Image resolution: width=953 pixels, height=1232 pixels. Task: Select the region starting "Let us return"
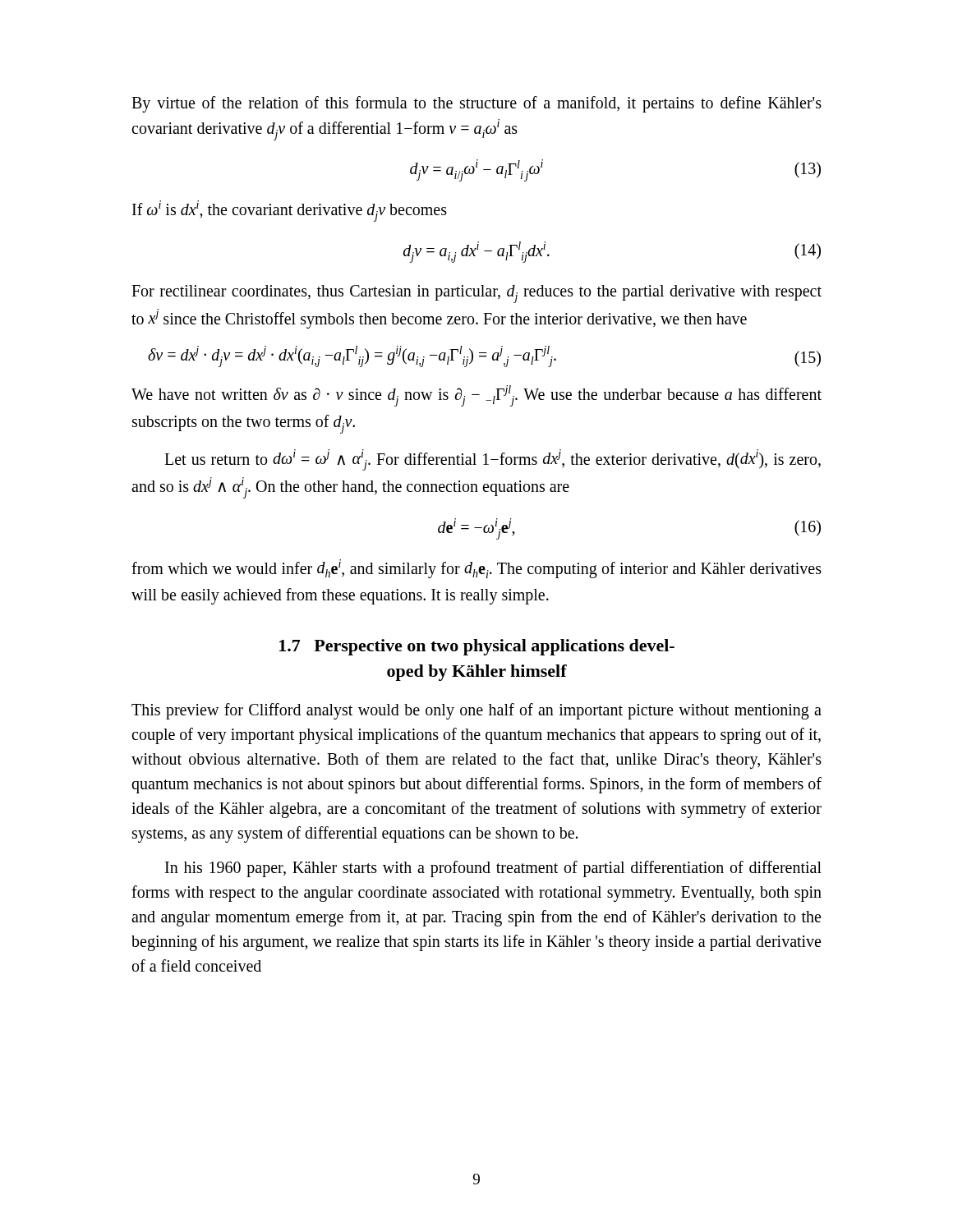click(476, 473)
